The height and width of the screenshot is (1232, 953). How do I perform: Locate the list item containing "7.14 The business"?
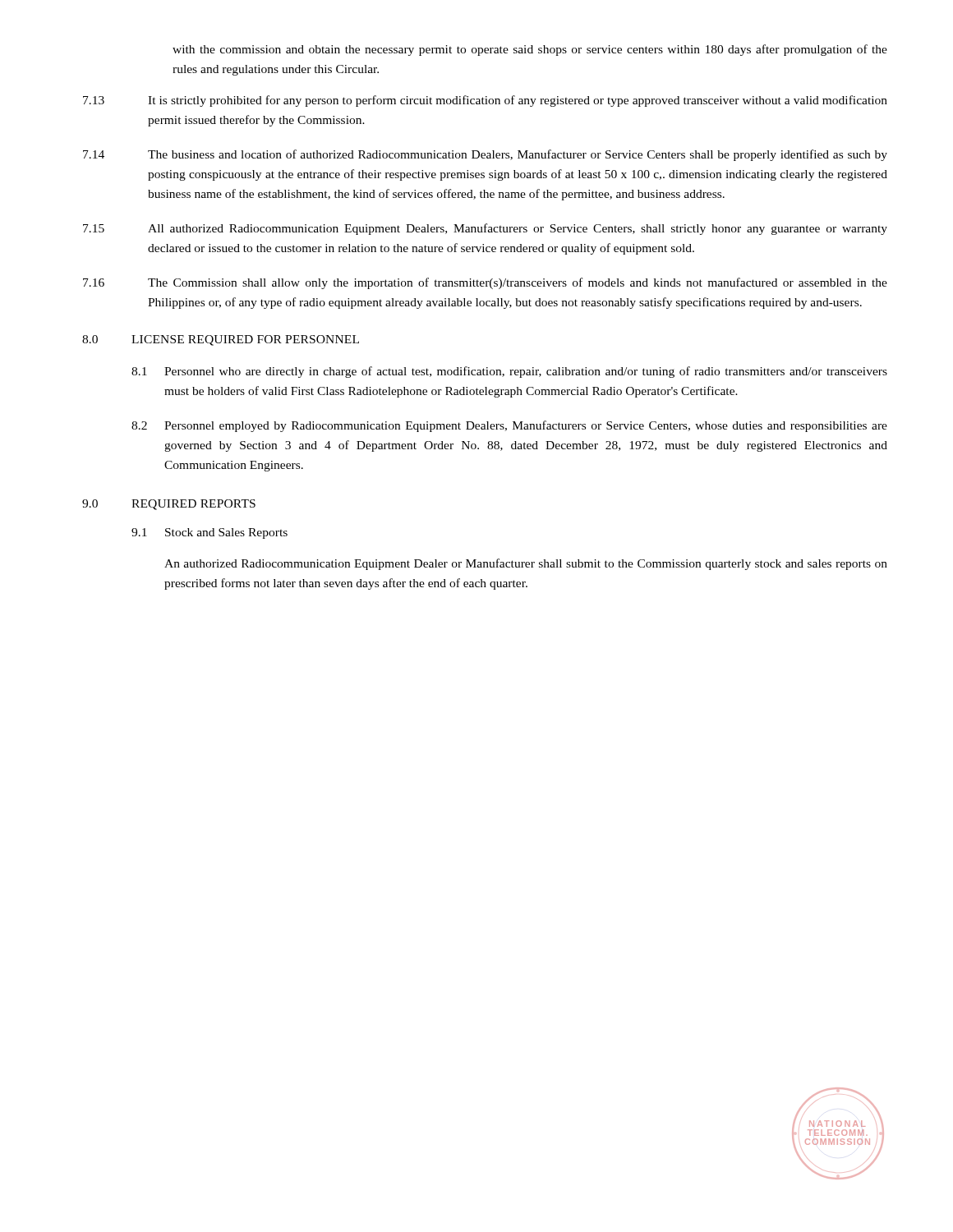(485, 174)
